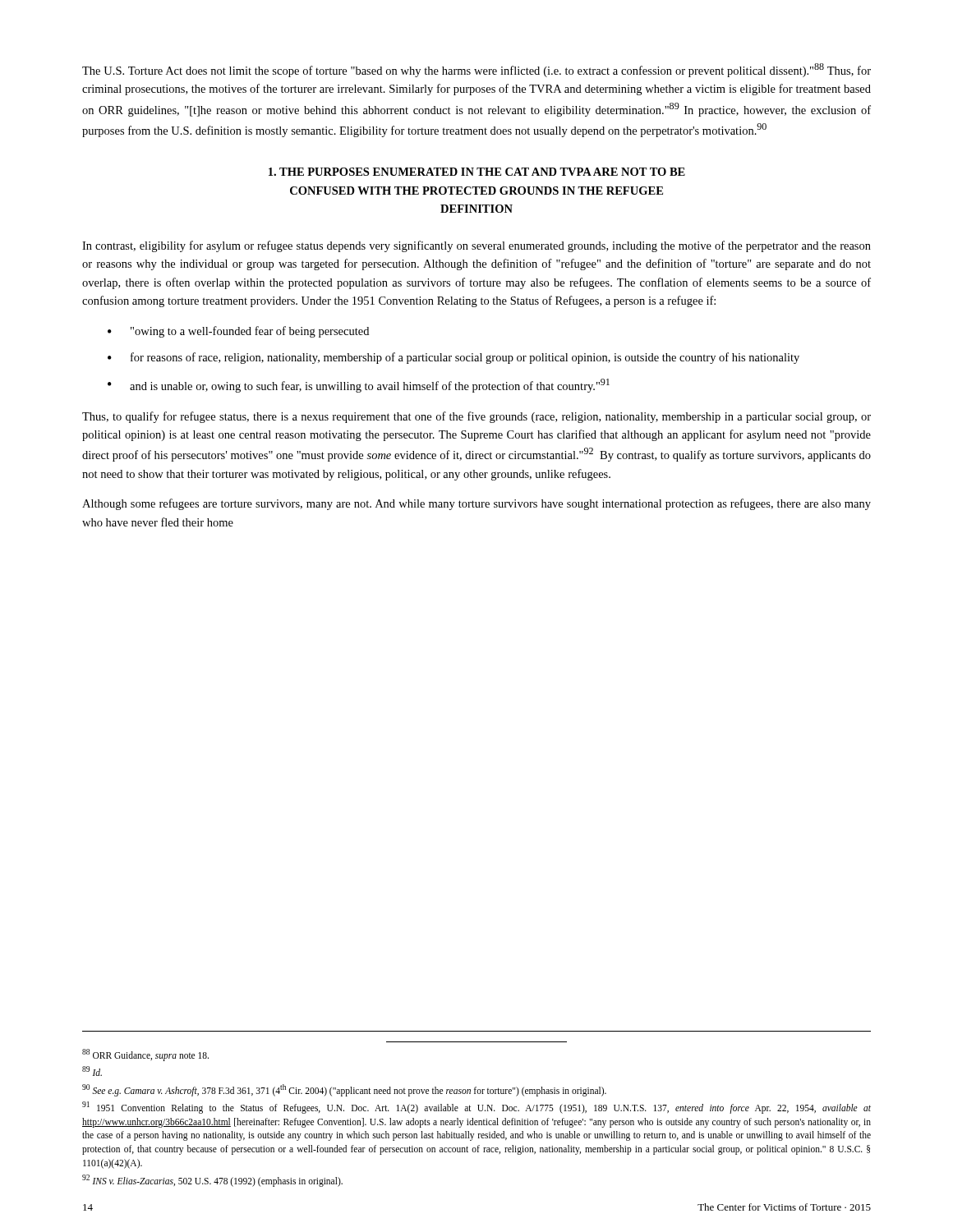Select the text block containing "Although some refugees are torture survivors, many"
Screen dimensions: 1232x953
[476, 513]
